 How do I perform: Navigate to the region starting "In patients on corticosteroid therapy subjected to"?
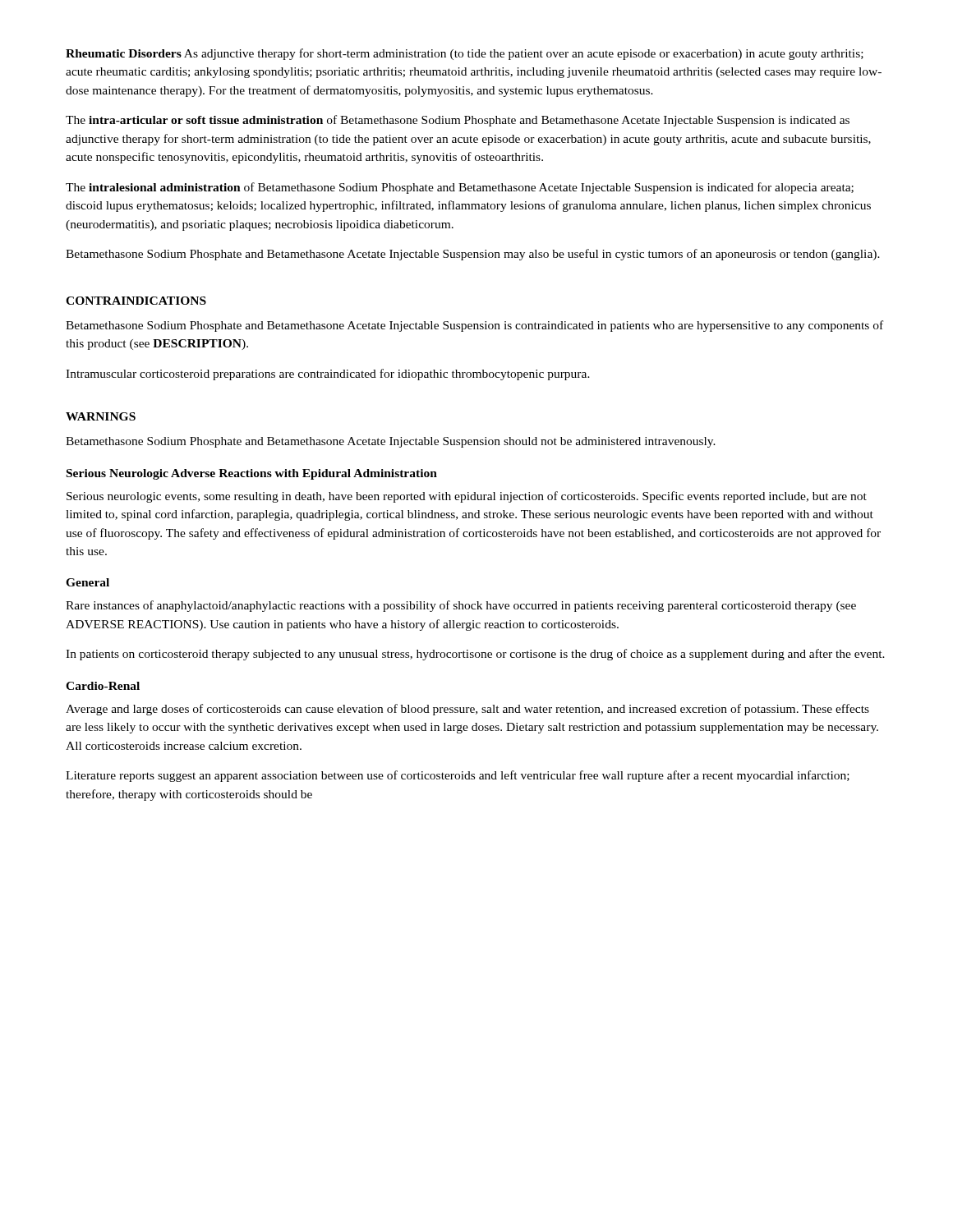pos(475,654)
